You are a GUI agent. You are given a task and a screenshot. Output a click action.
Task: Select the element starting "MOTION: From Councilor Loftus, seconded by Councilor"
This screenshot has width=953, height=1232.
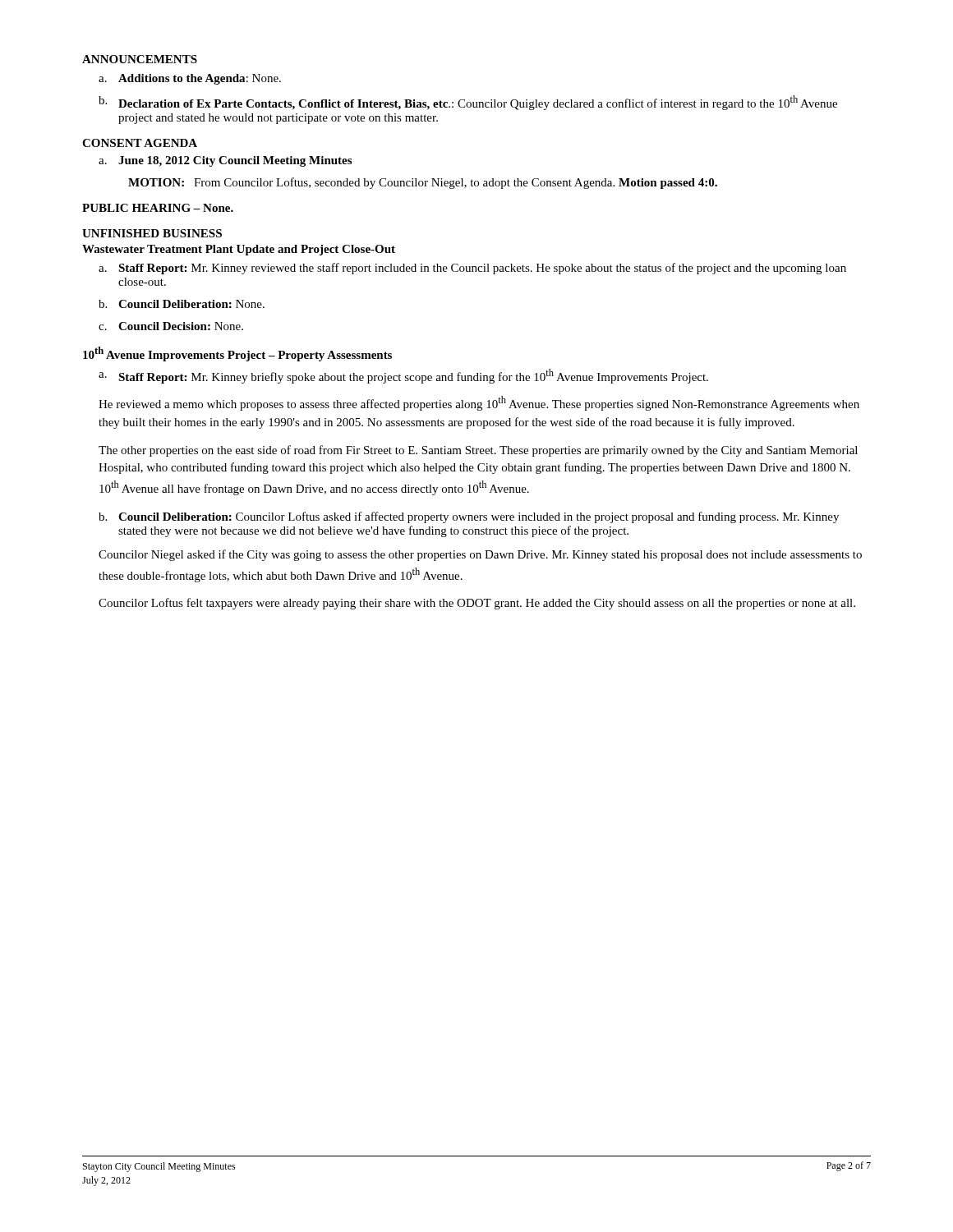click(x=423, y=183)
